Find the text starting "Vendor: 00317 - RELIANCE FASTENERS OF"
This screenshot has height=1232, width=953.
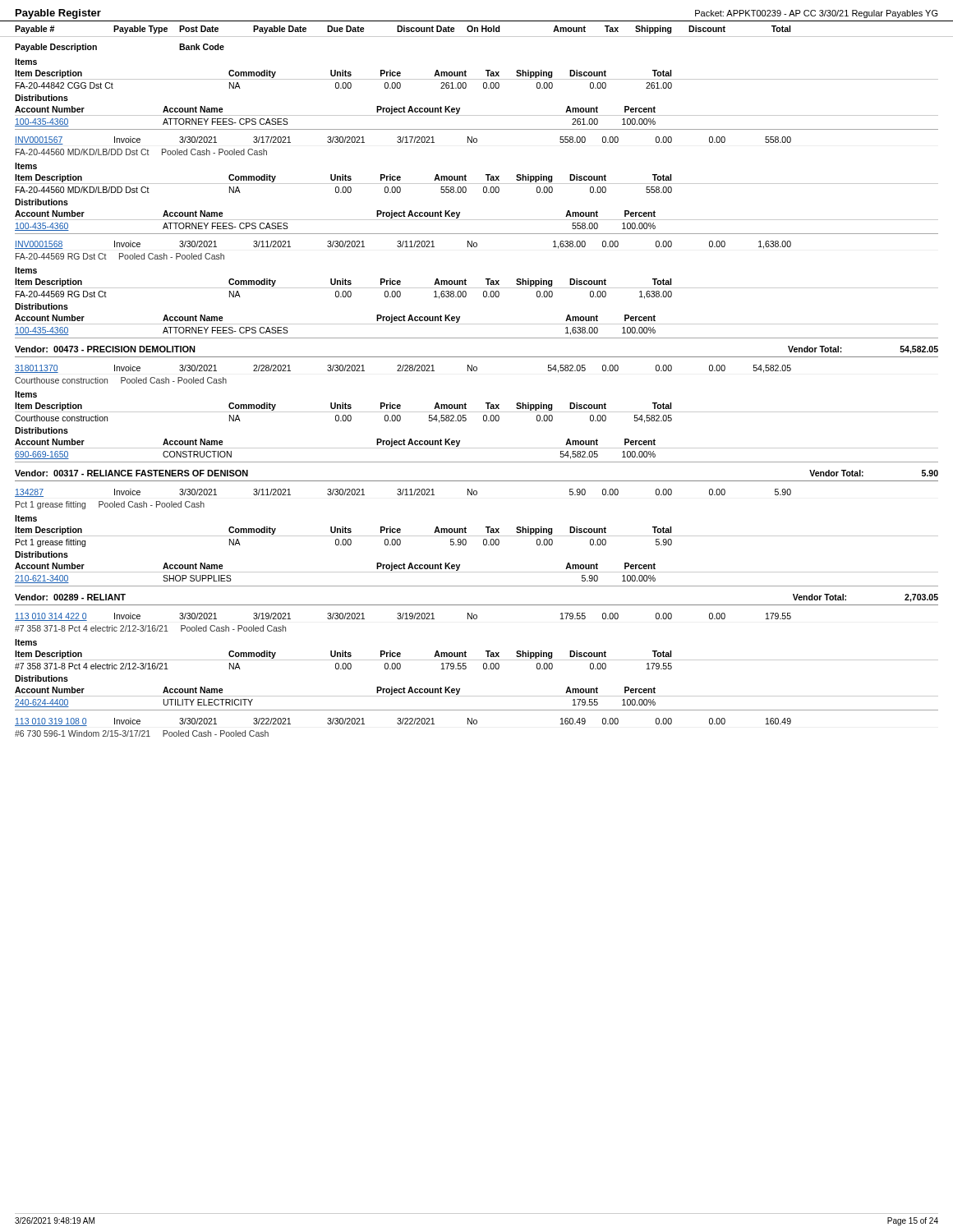point(476,473)
